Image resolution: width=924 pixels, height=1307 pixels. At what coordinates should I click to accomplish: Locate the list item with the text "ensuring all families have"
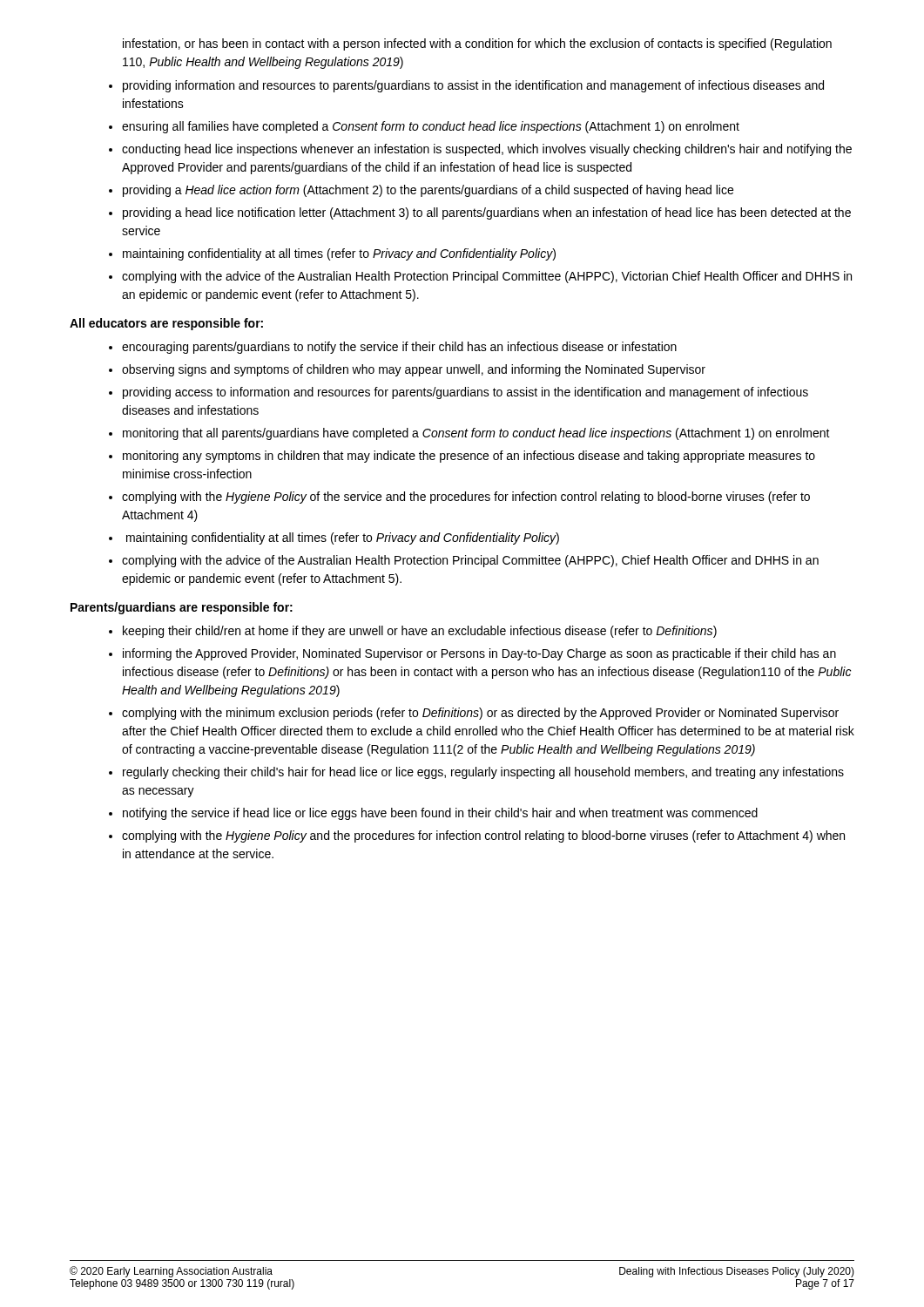[431, 126]
